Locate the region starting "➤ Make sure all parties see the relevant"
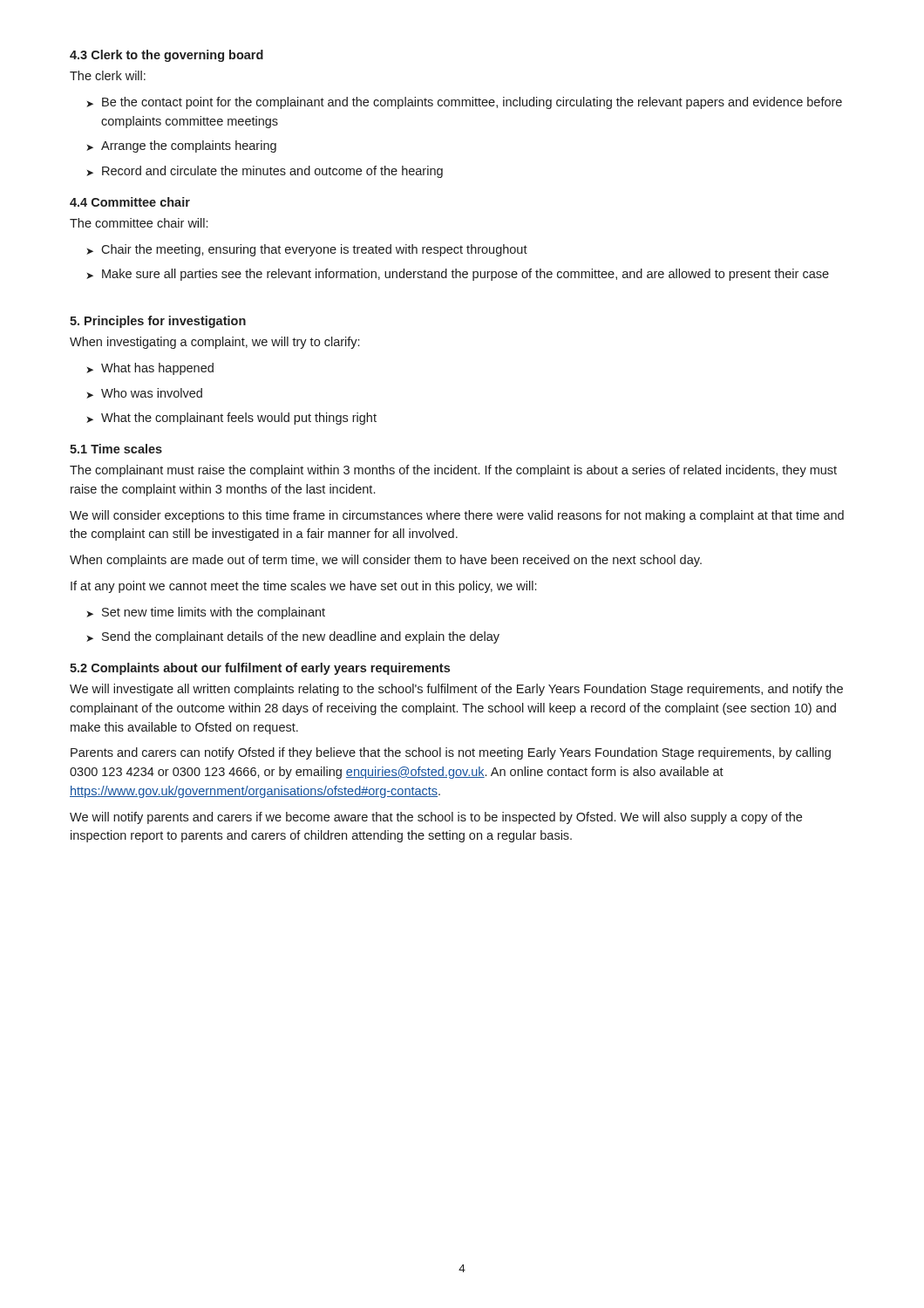Image resolution: width=924 pixels, height=1308 pixels. pyautogui.click(x=470, y=275)
